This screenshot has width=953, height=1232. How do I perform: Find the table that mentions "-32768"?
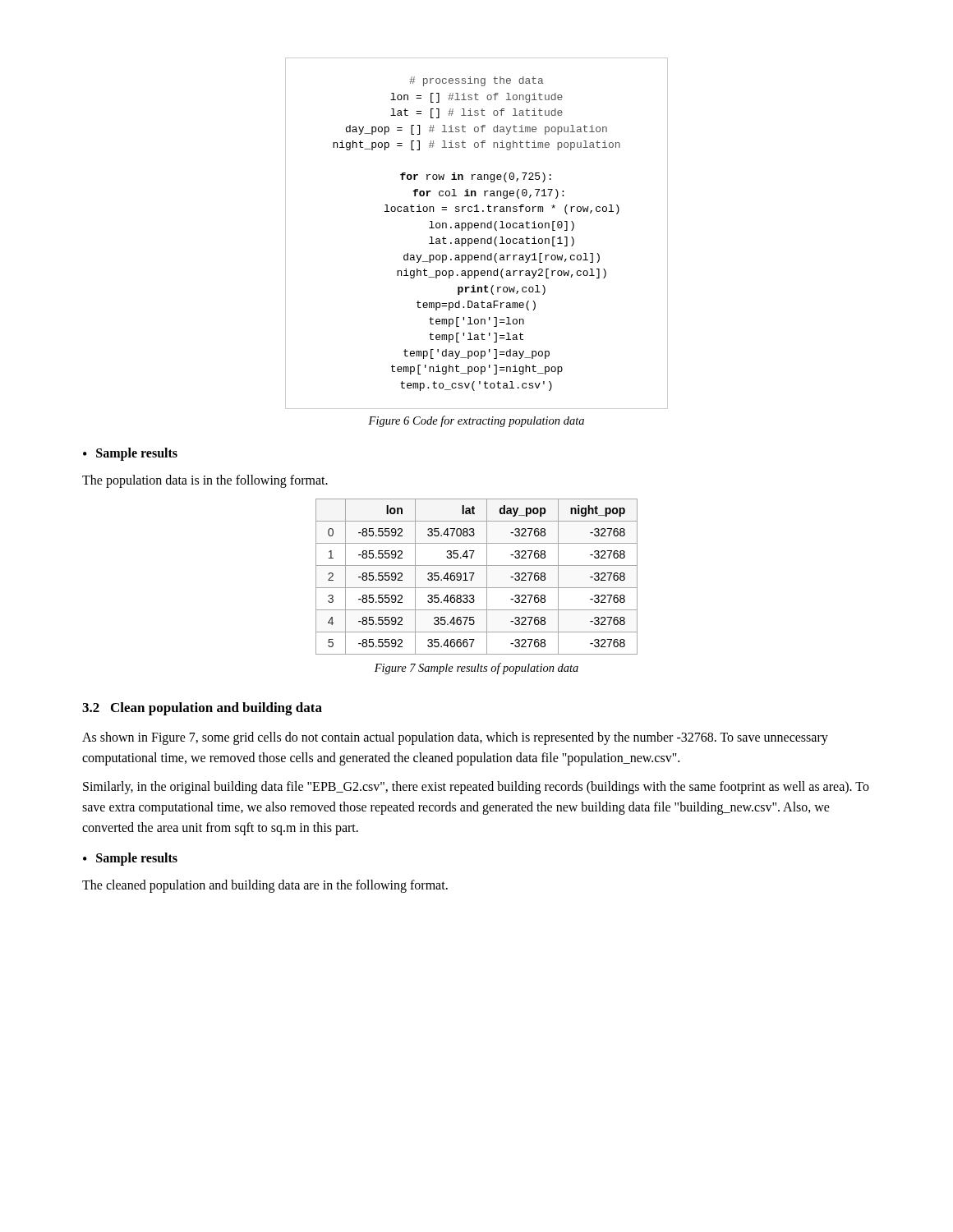coord(476,577)
